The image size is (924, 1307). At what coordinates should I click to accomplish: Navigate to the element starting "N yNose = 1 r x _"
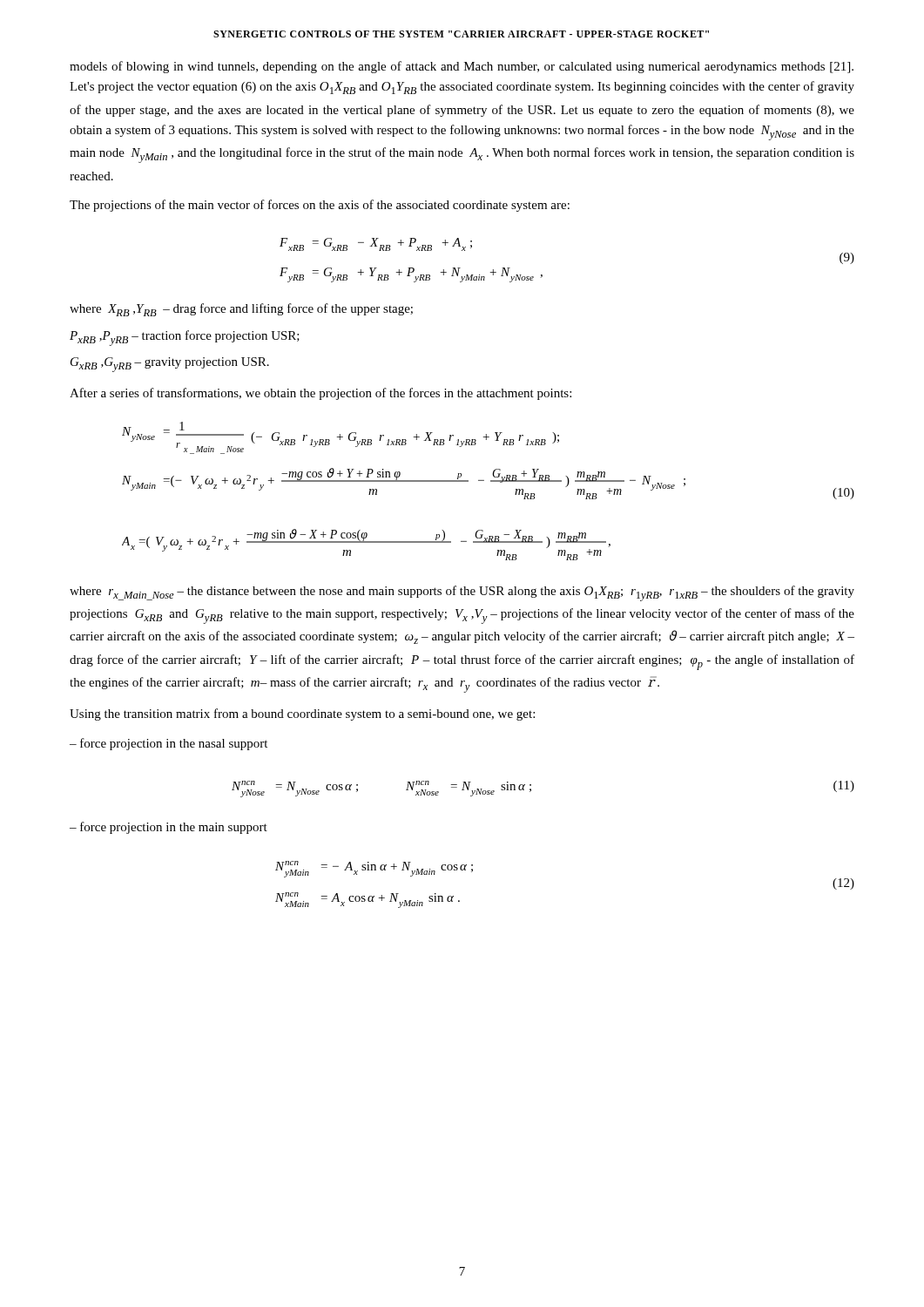[x=488, y=492]
